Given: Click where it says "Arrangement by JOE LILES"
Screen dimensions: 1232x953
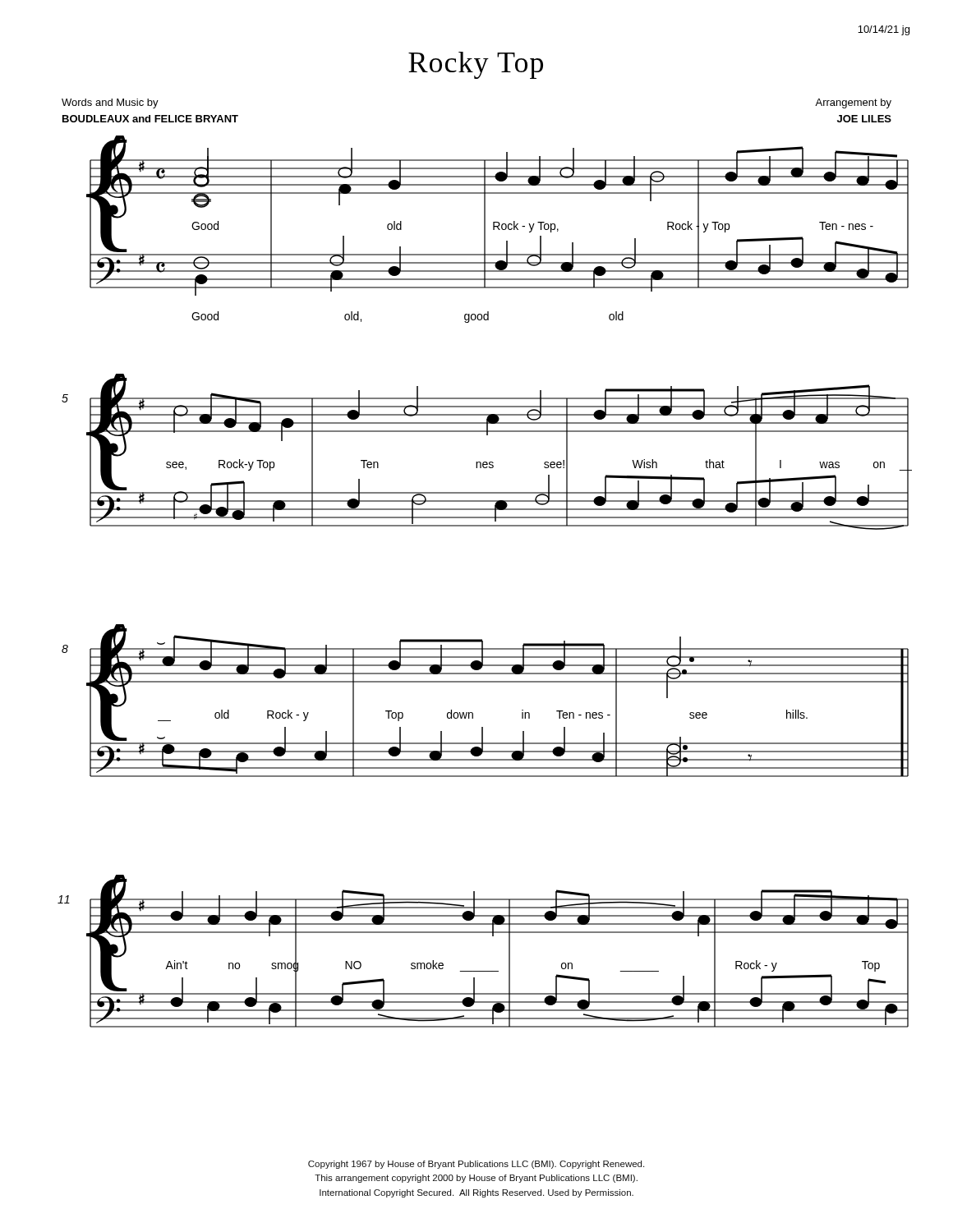Looking at the screenshot, I should pos(853,110).
